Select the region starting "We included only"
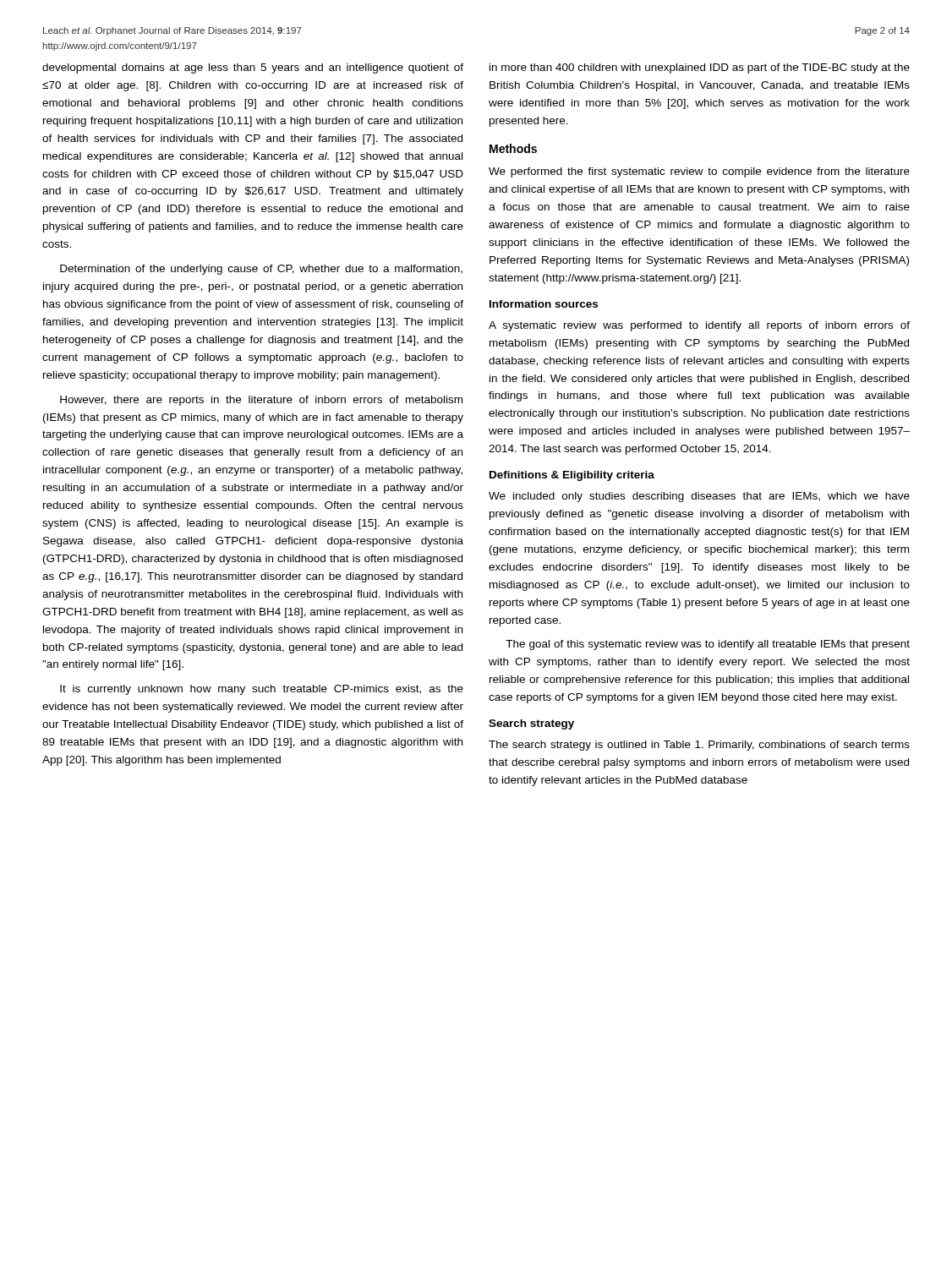 coord(699,558)
